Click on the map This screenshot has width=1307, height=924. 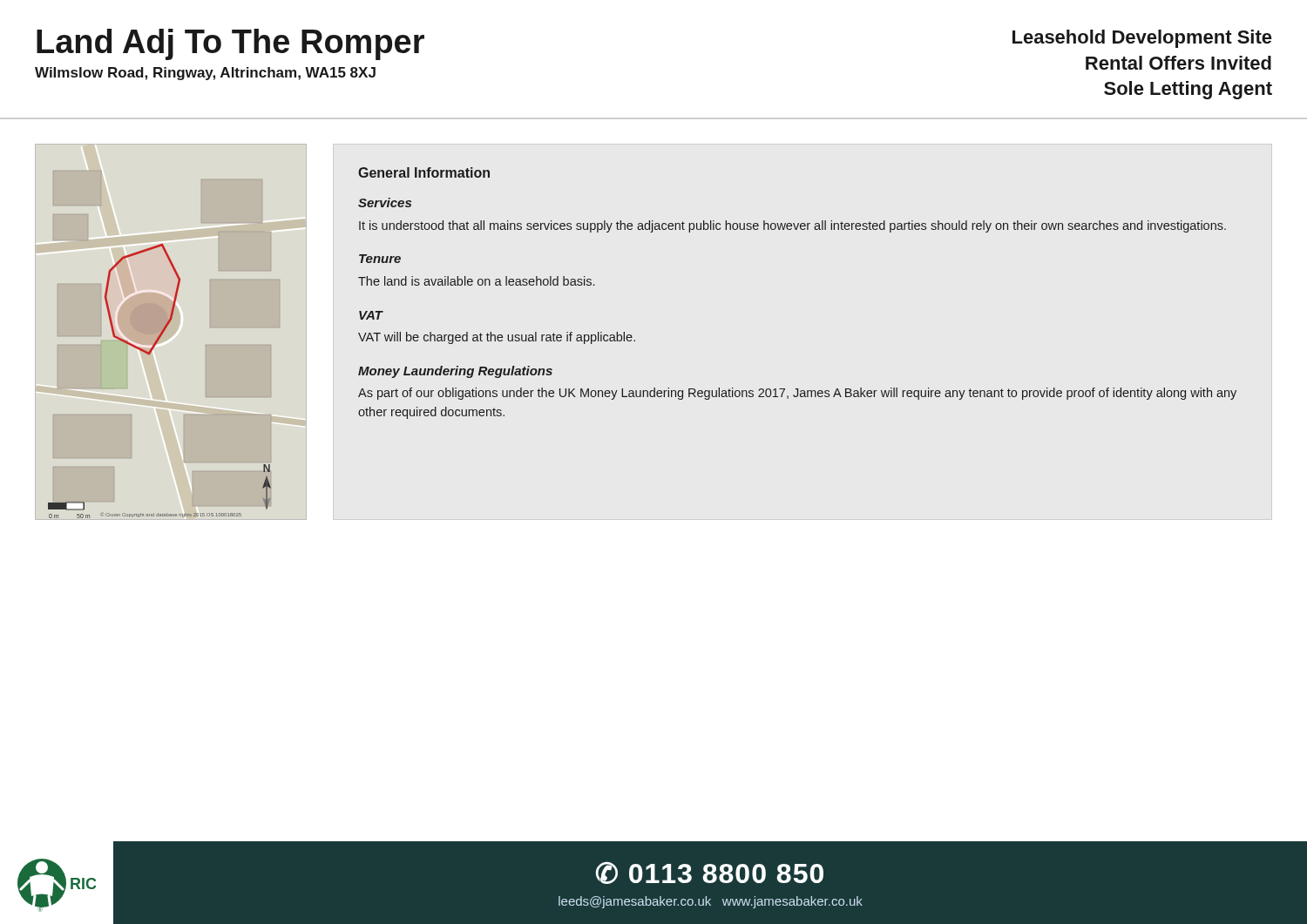(171, 332)
